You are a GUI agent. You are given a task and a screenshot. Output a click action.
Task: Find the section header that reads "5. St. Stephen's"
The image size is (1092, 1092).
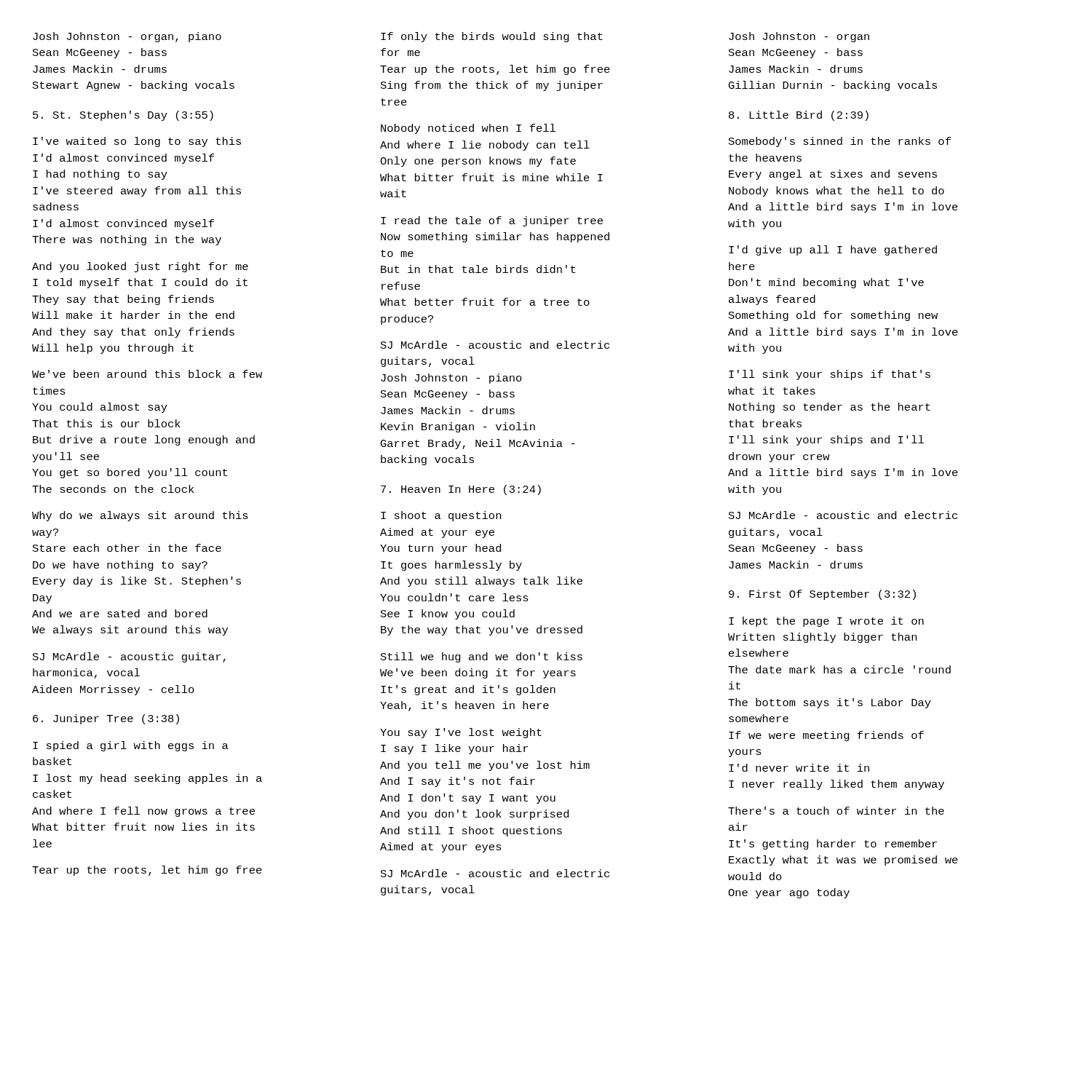click(x=193, y=116)
